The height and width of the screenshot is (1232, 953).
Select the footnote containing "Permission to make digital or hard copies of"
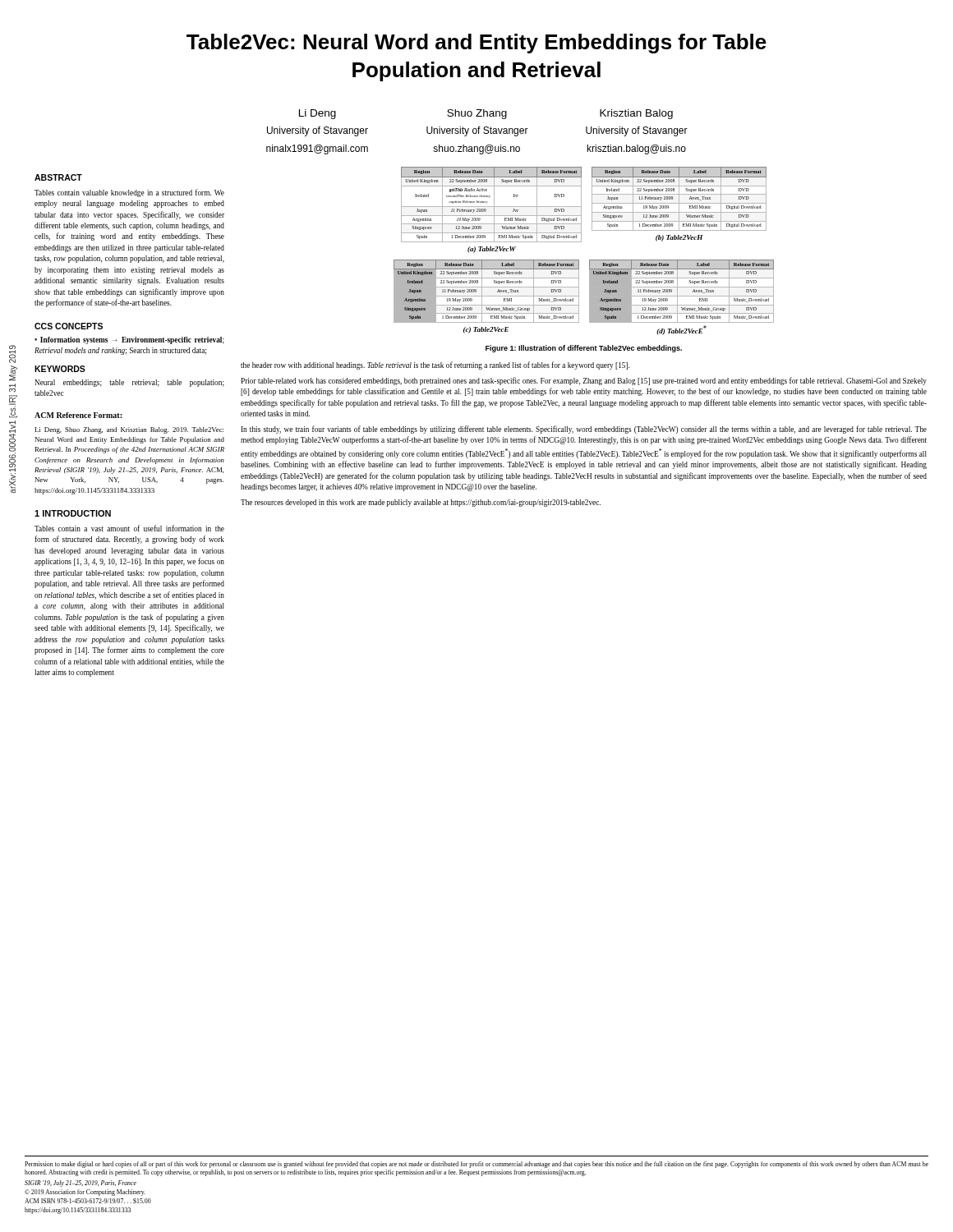[476, 1165]
